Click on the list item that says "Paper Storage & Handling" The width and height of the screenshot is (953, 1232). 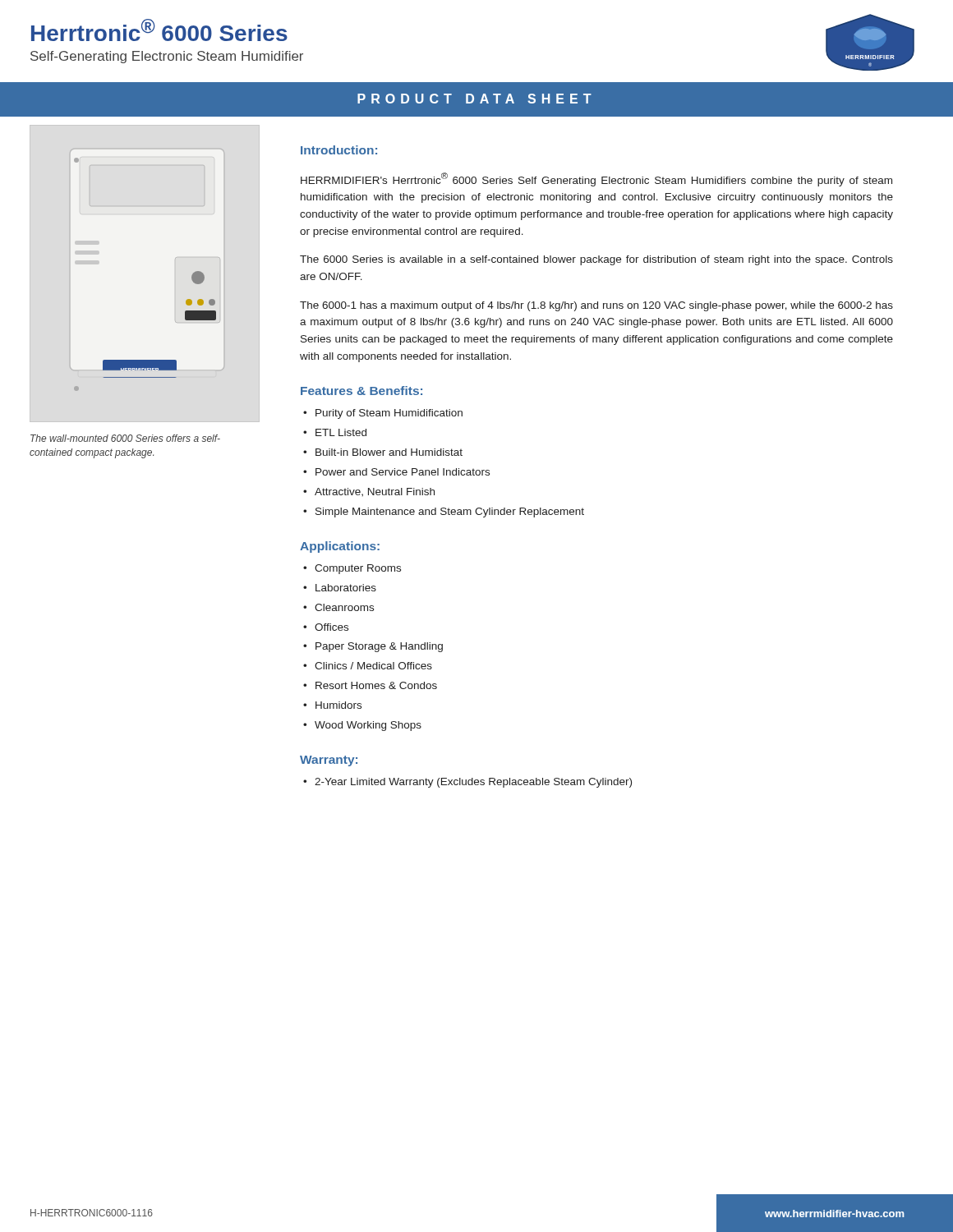pyautogui.click(x=373, y=647)
